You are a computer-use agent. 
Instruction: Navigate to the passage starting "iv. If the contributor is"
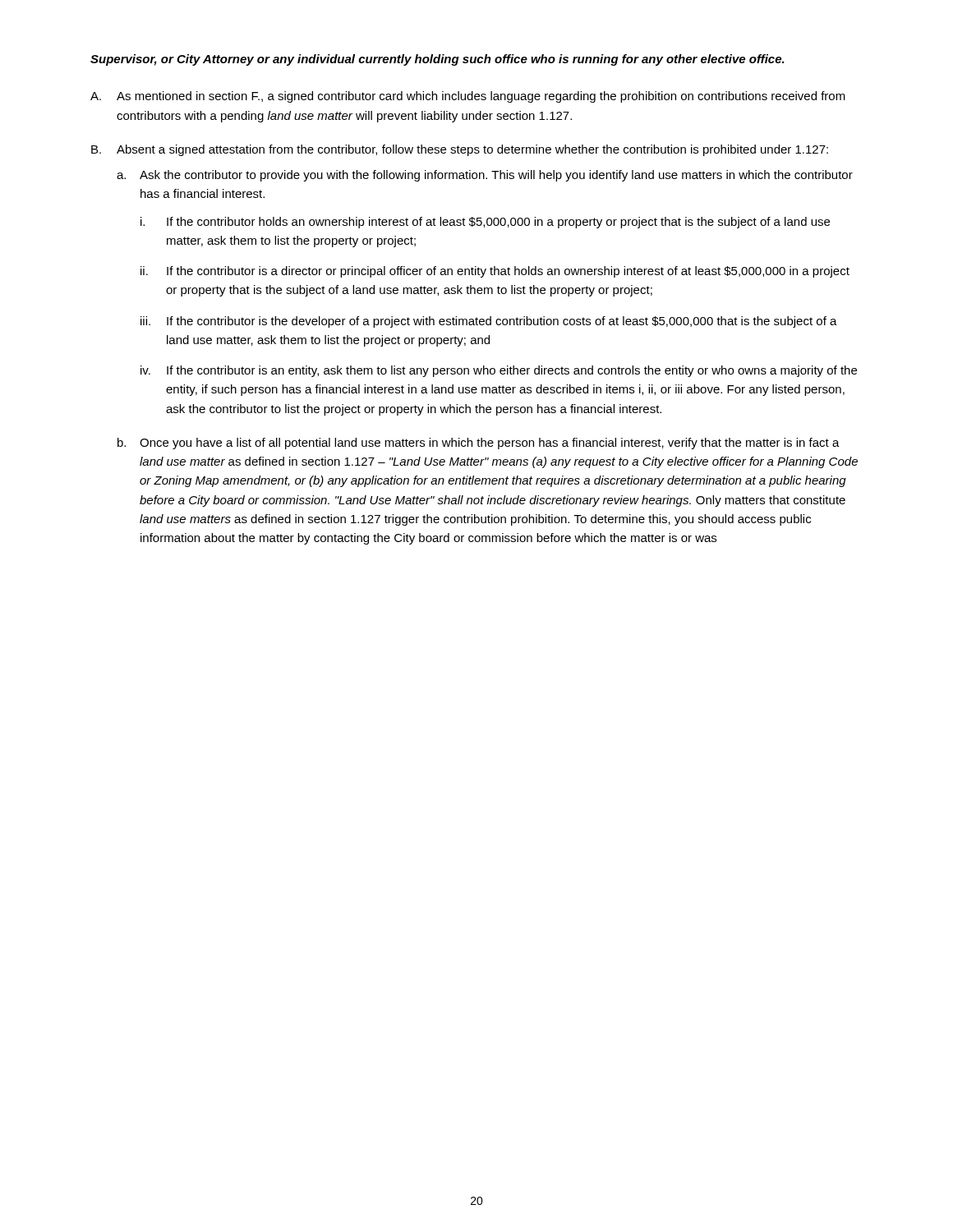coord(501,389)
